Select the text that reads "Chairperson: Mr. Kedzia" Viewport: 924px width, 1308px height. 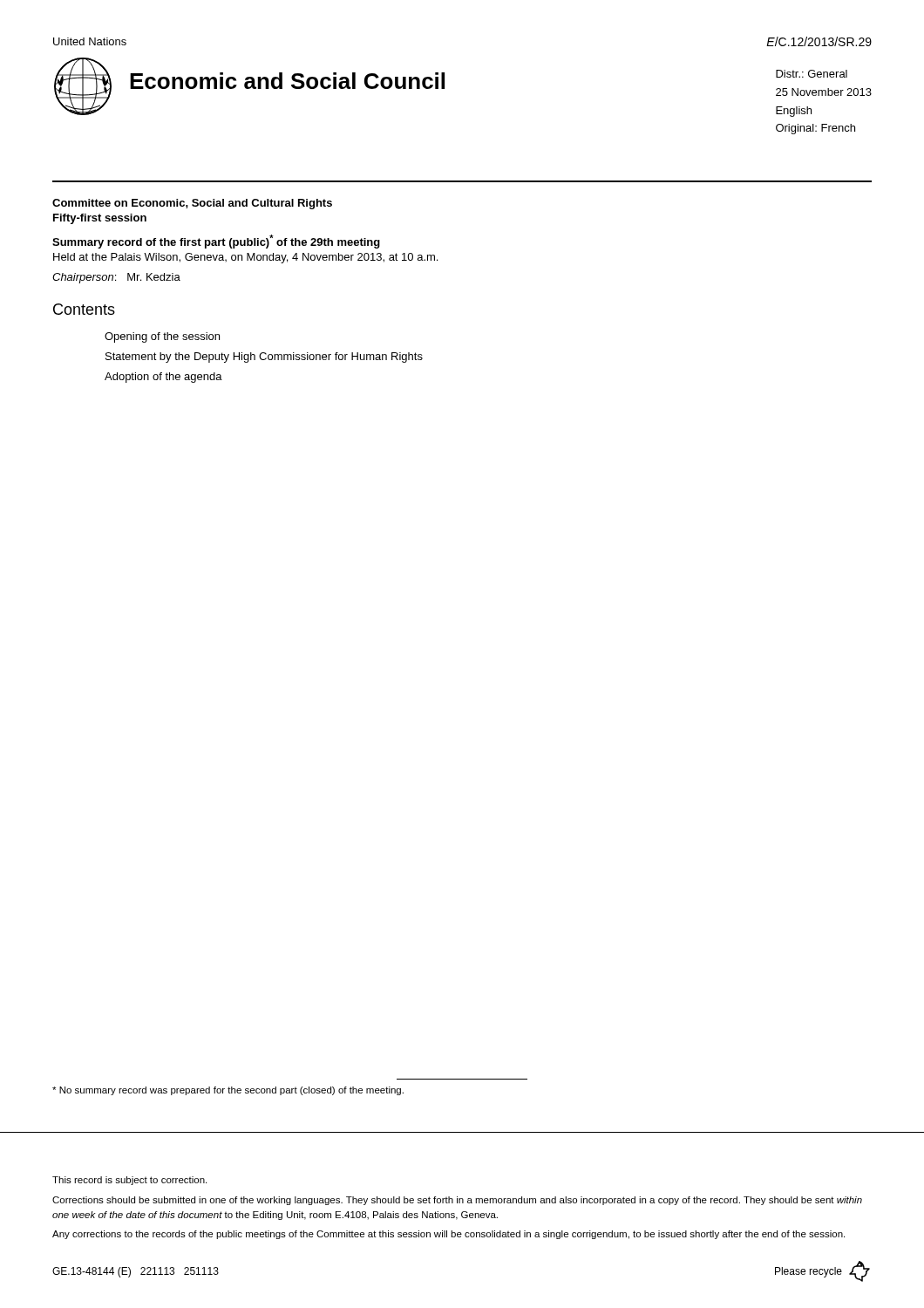pos(116,277)
